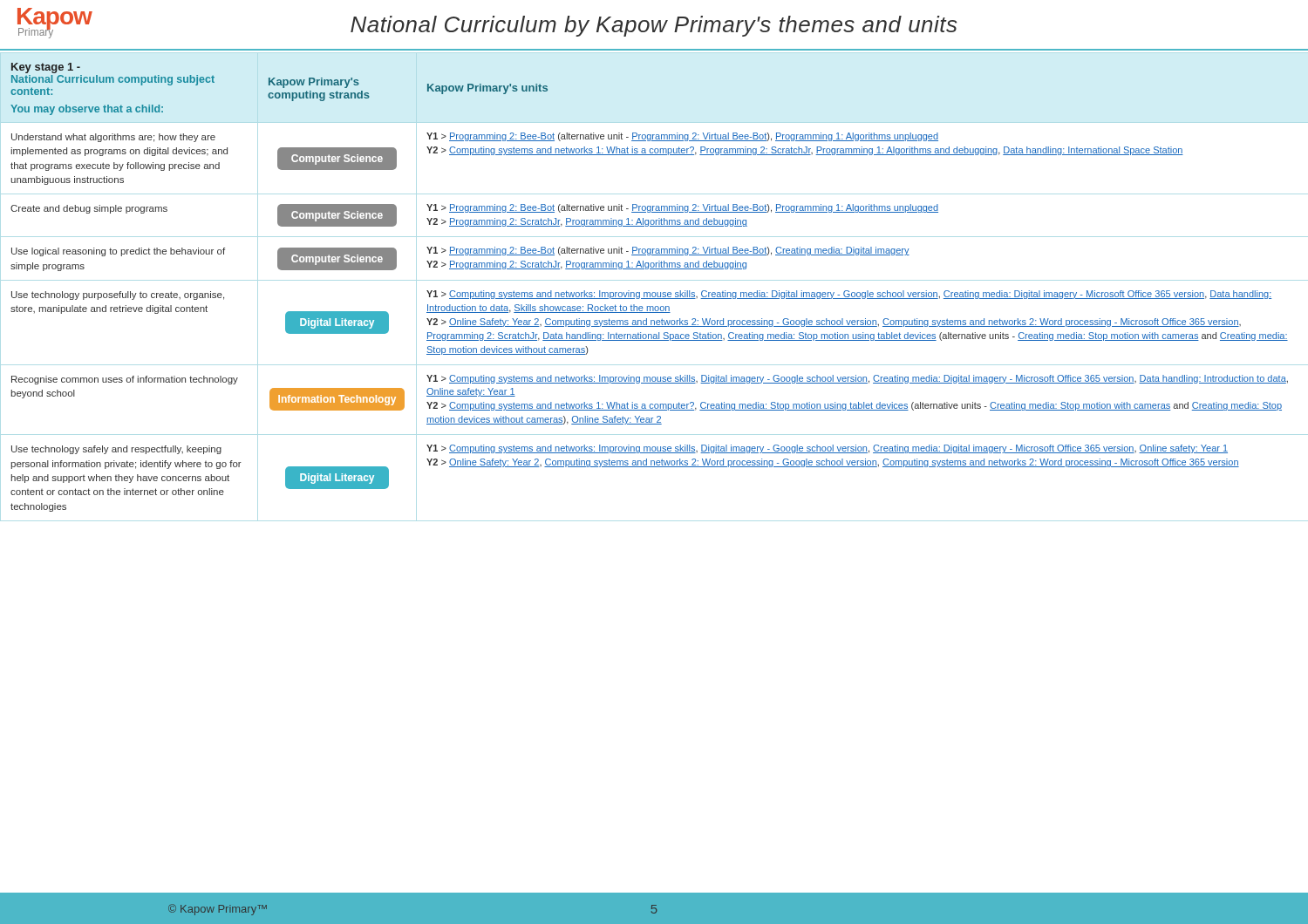Click a table
1308x924 pixels.
654,287
